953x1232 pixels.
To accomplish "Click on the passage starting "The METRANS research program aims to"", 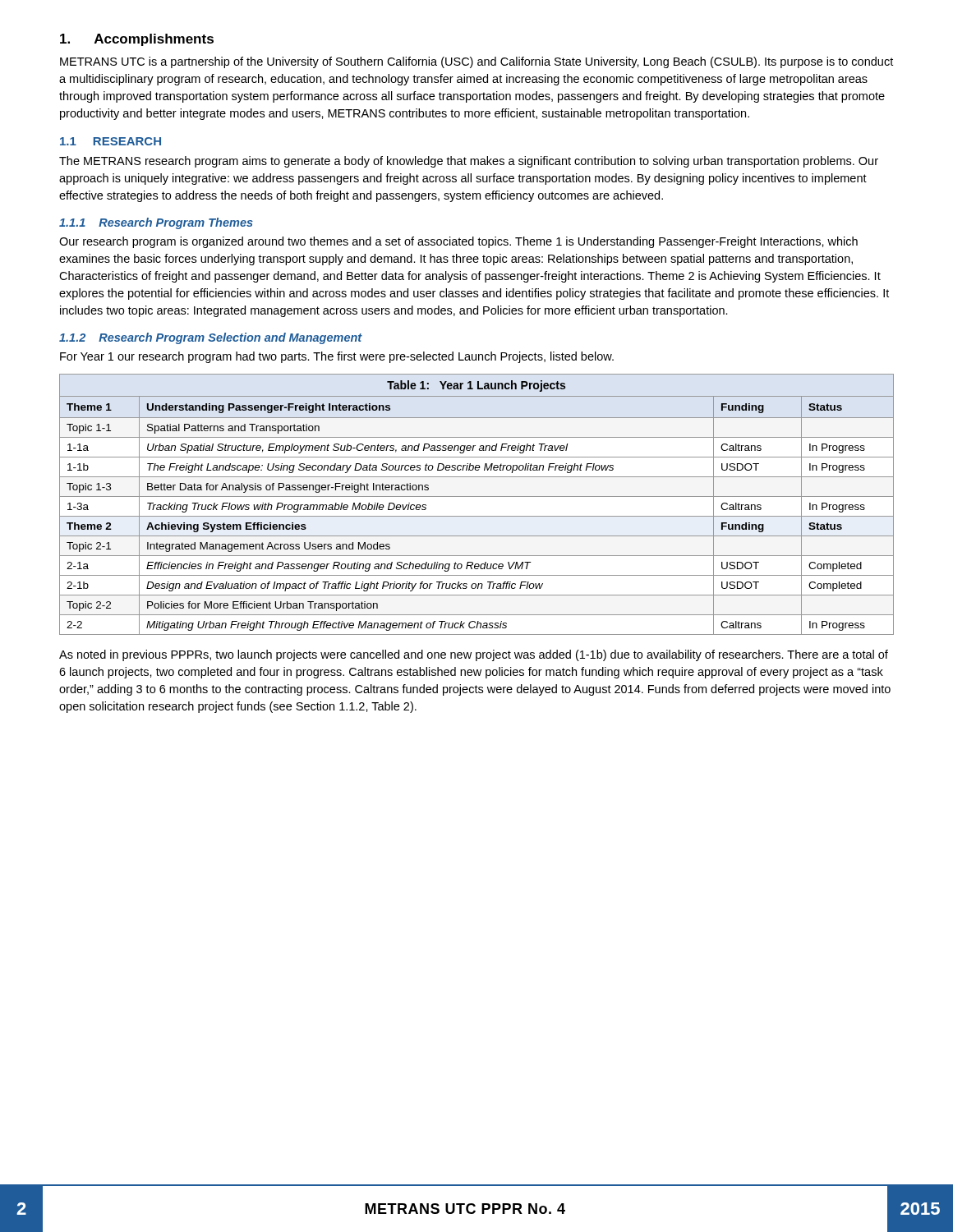I will click(476, 179).
